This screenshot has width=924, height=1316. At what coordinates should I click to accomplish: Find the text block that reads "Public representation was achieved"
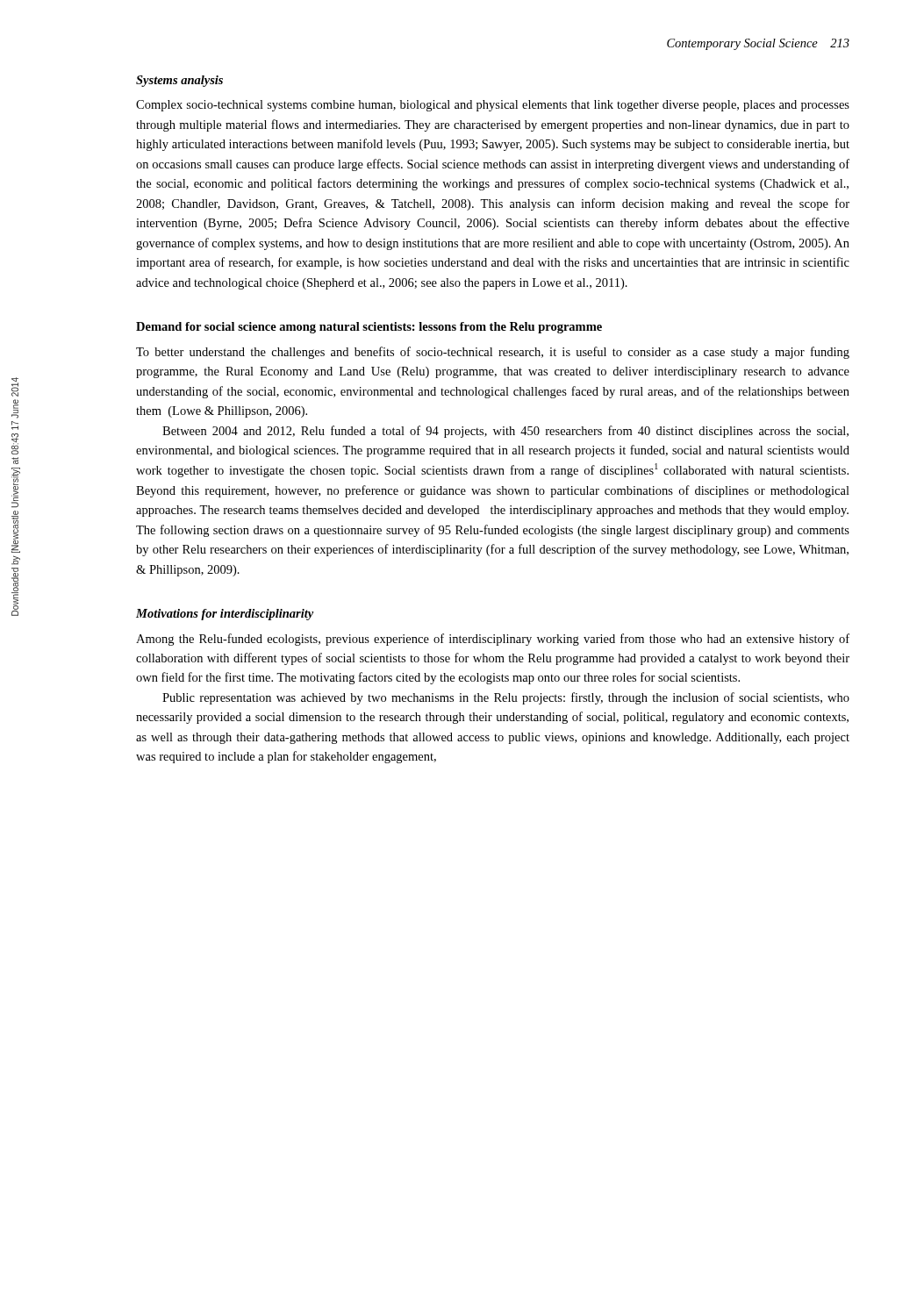(x=493, y=727)
